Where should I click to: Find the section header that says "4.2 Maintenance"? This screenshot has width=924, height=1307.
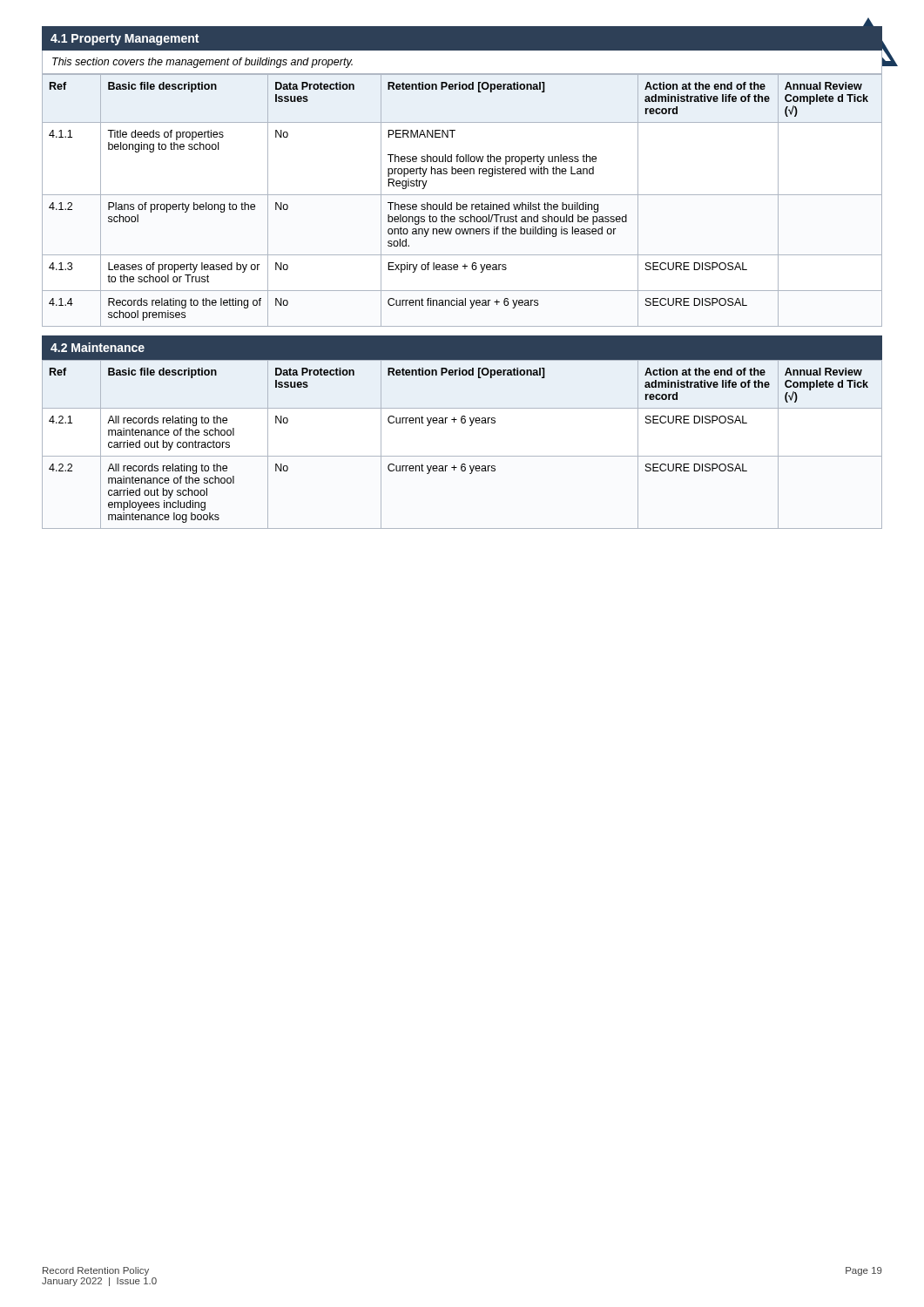(98, 348)
